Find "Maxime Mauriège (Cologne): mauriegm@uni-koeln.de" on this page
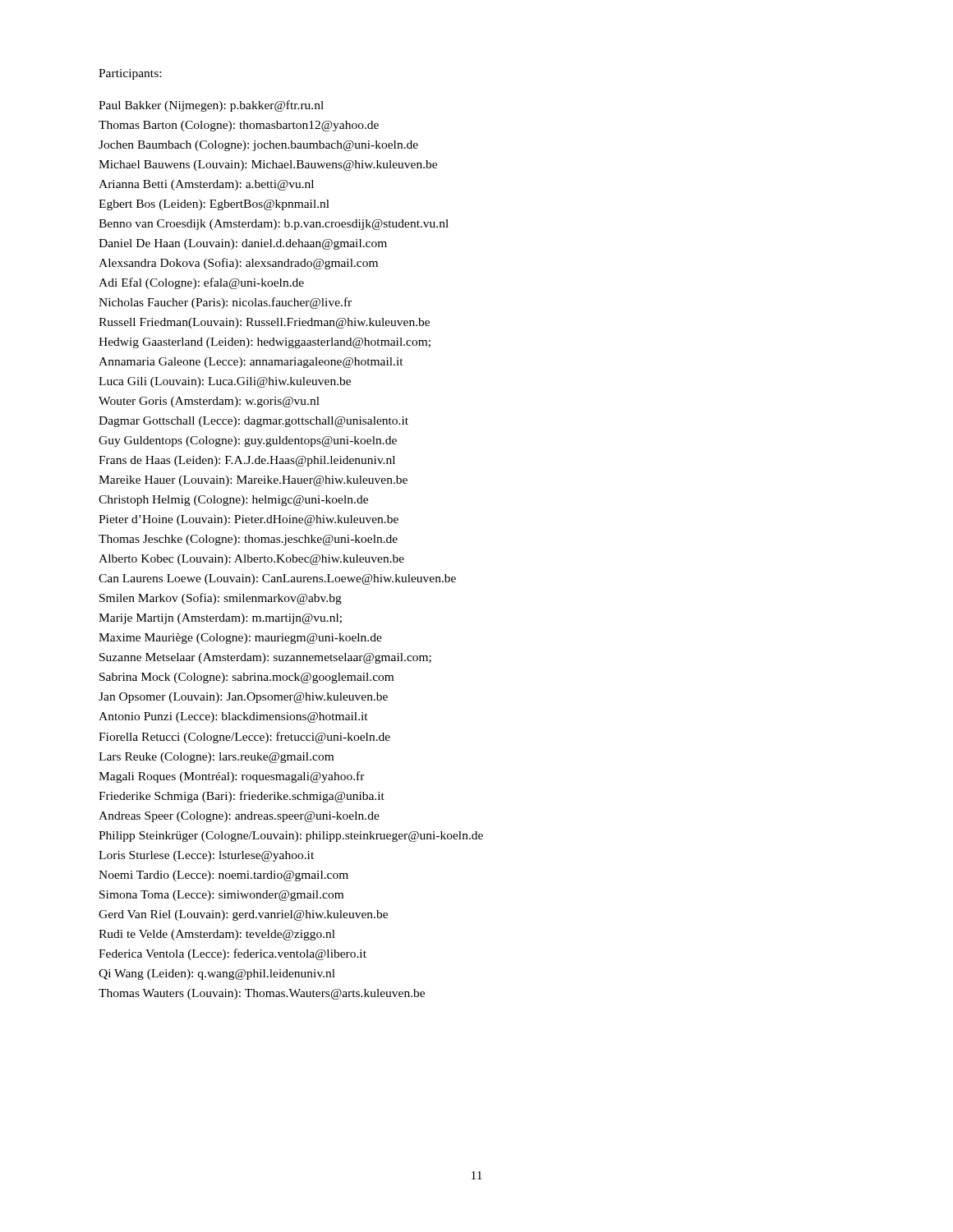 240,639
